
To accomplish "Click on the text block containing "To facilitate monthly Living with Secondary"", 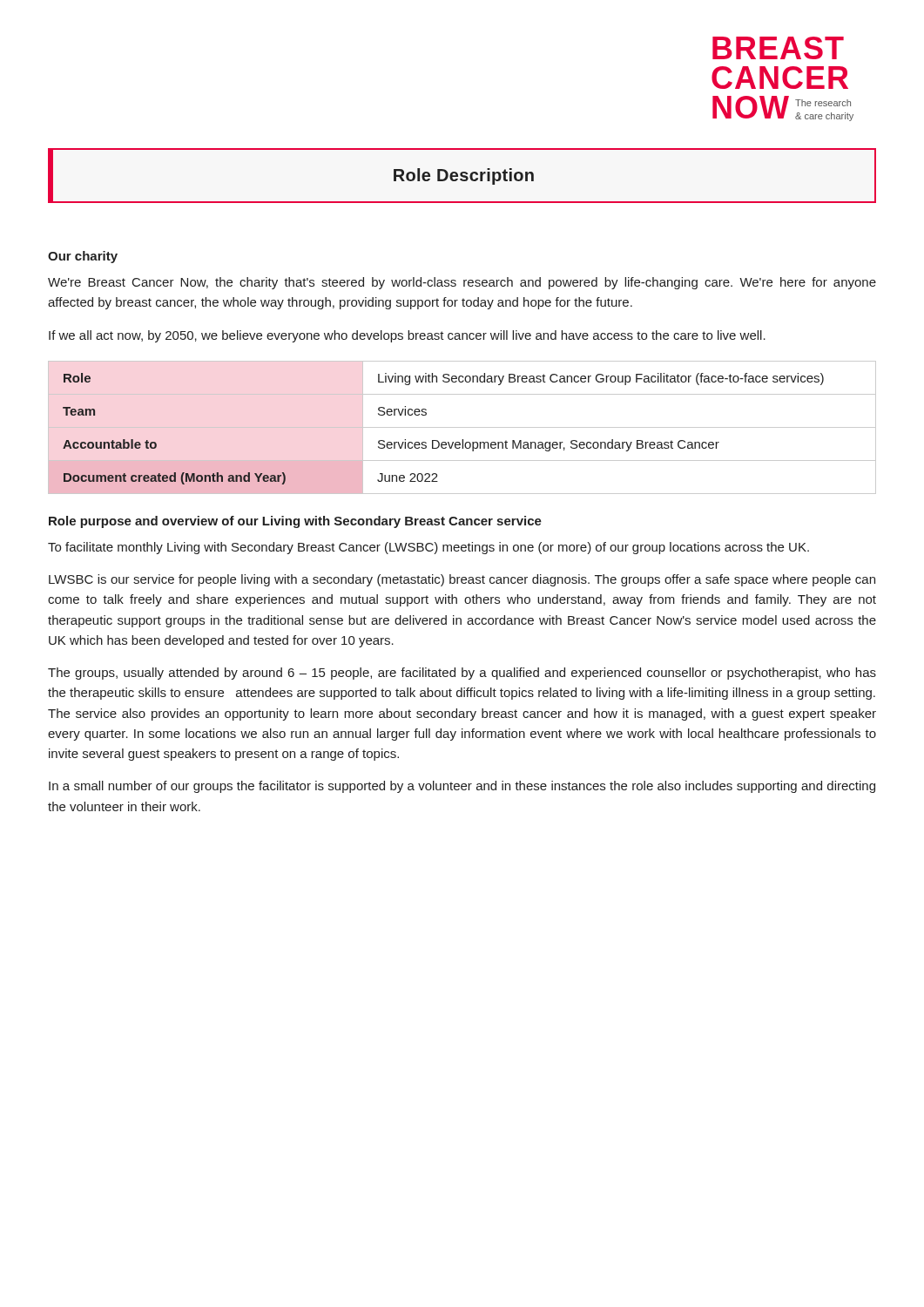I will click(429, 547).
